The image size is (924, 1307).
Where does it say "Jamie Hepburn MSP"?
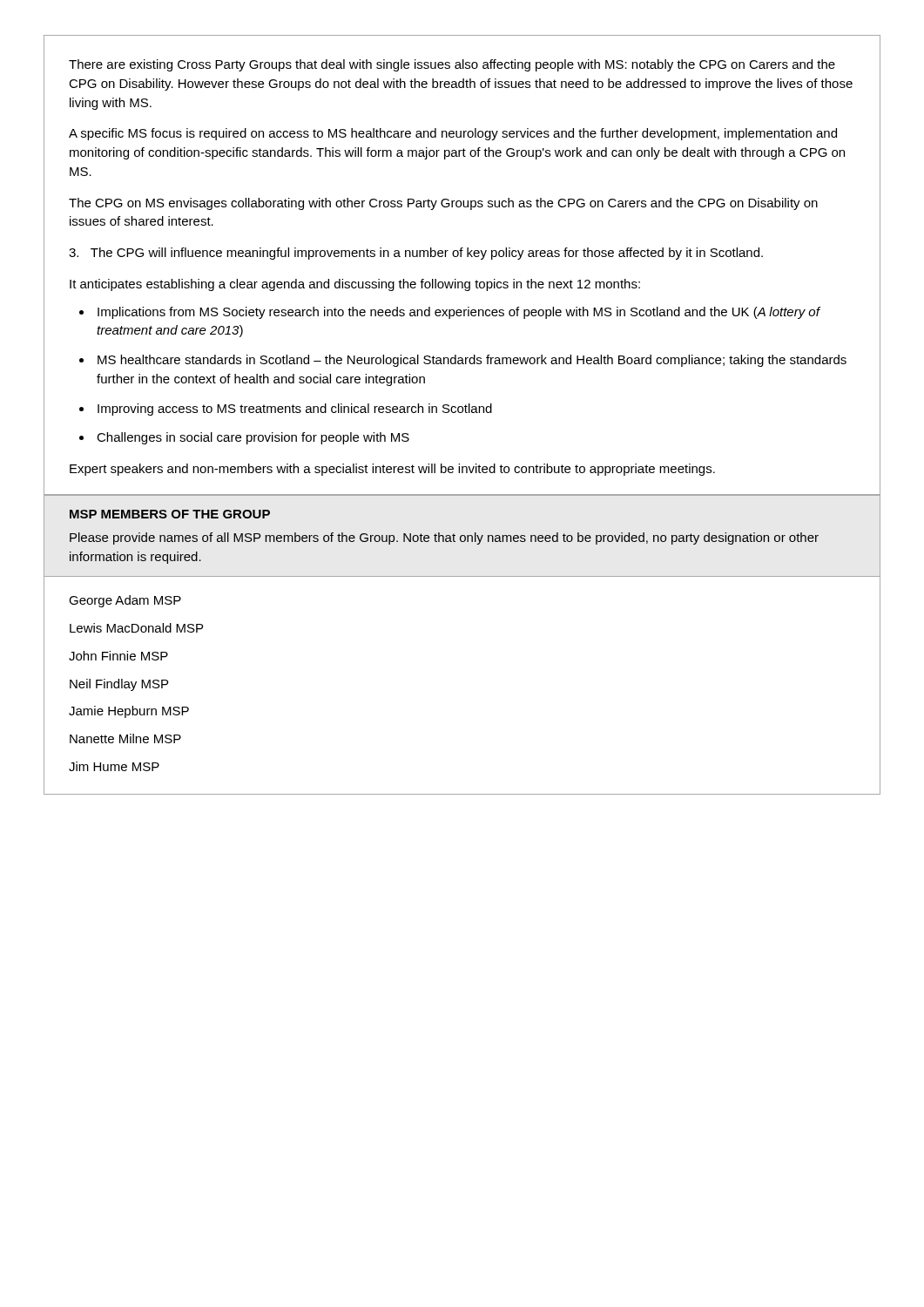pyautogui.click(x=129, y=711)
